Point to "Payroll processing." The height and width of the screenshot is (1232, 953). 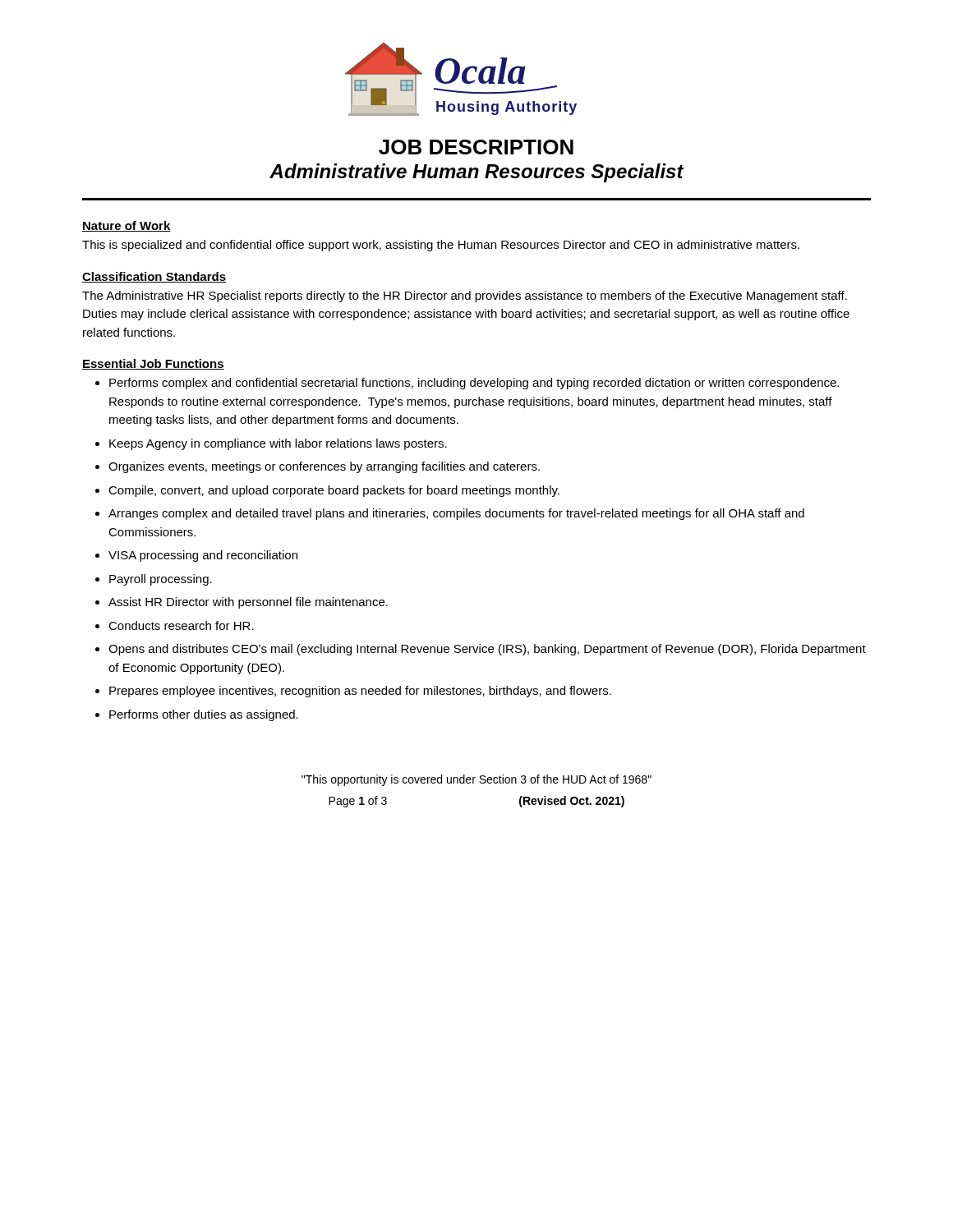160,578
